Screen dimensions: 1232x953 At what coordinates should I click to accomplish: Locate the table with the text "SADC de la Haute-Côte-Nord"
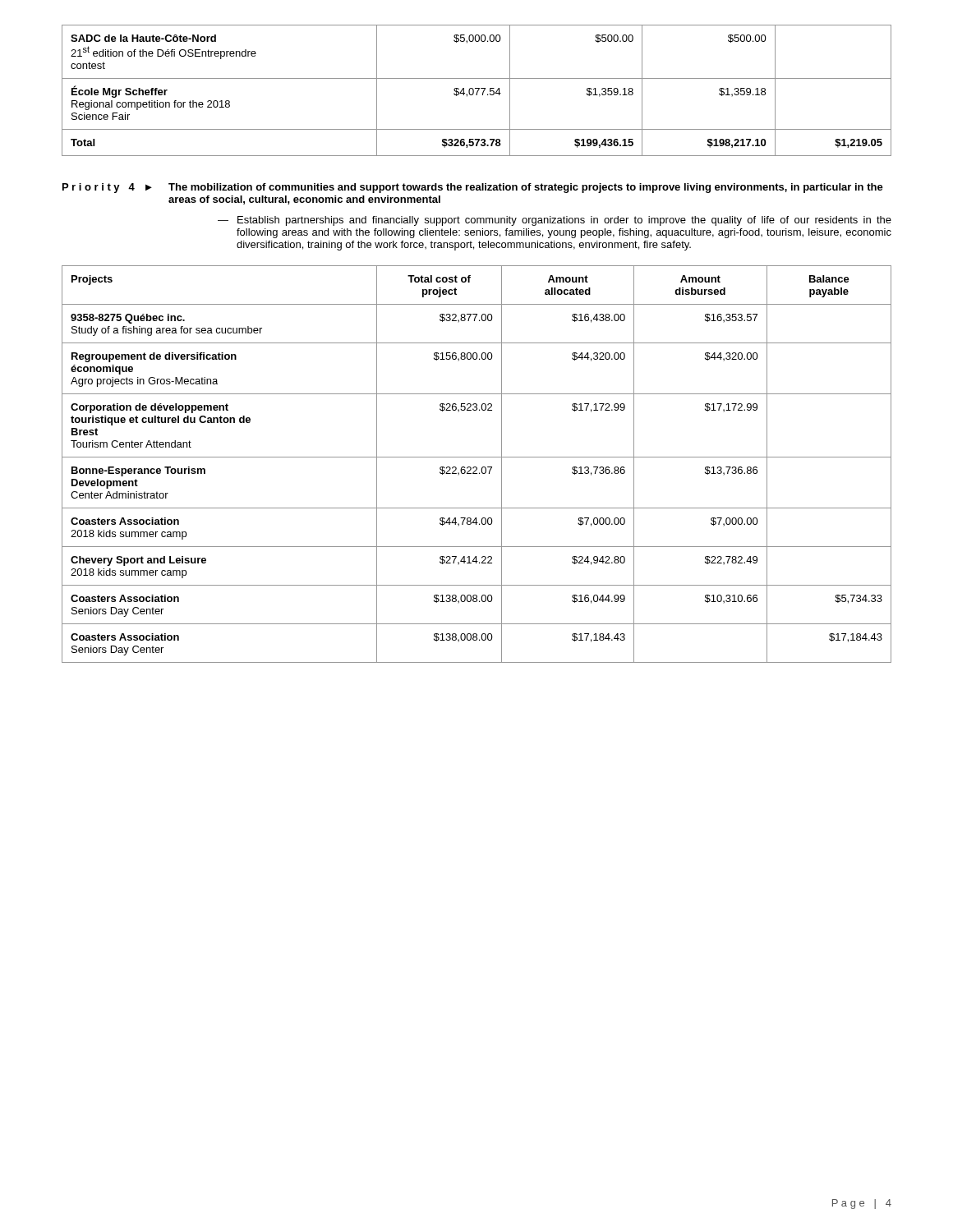476,90
